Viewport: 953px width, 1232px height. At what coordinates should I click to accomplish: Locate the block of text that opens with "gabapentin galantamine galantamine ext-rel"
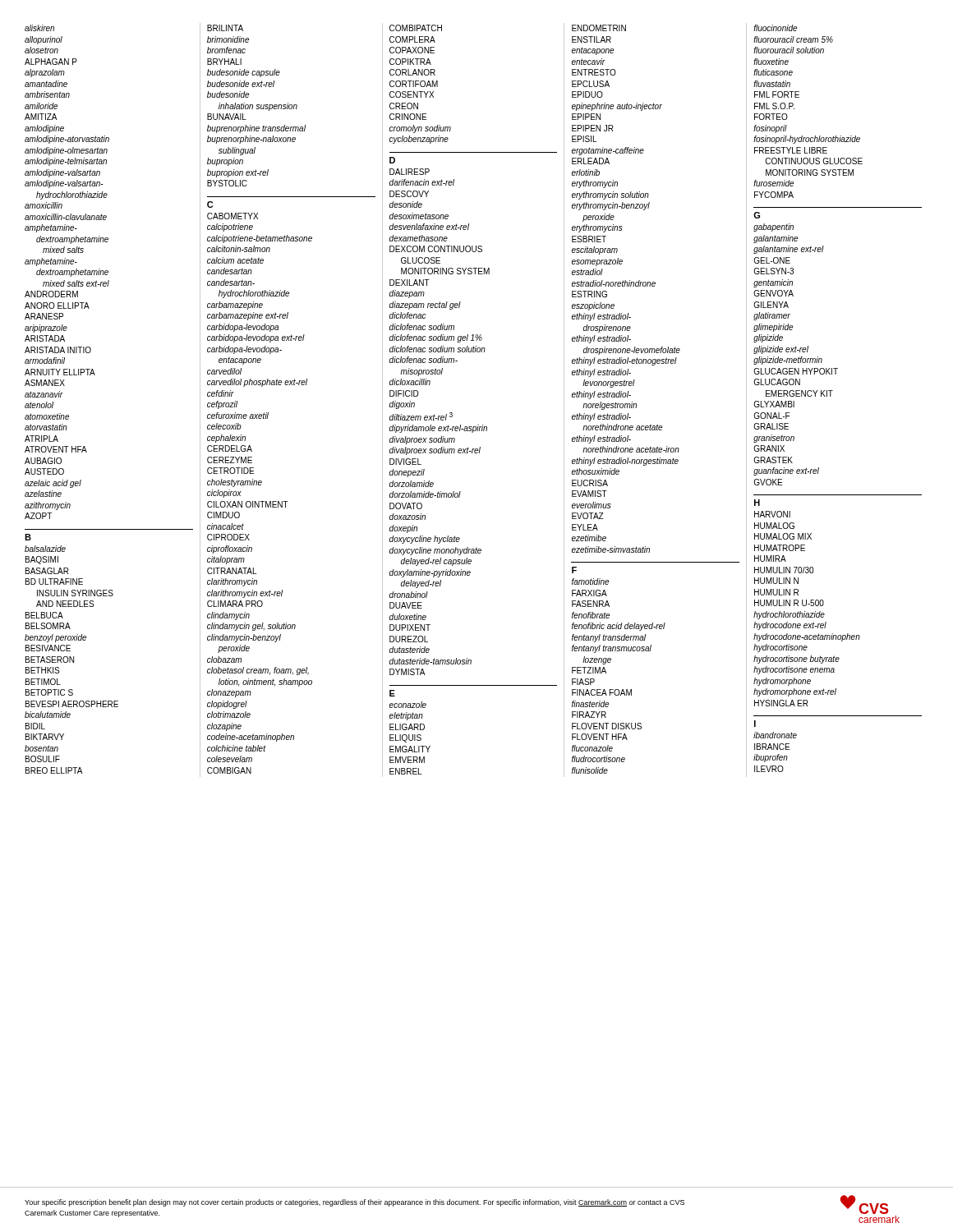[x=796, y=355]
